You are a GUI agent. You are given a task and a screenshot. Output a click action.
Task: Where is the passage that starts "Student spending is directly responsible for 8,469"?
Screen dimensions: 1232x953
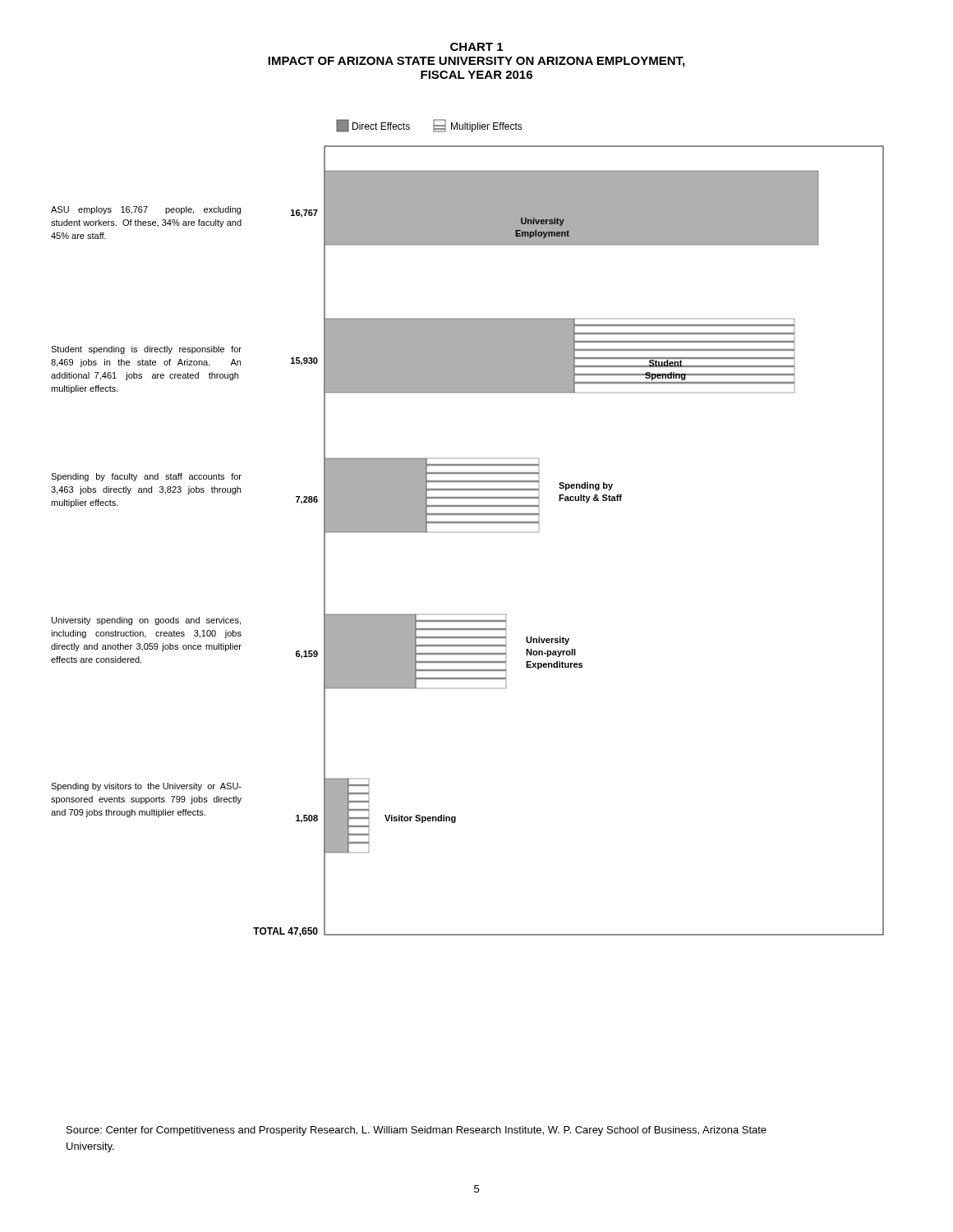(x=146, y=369)
